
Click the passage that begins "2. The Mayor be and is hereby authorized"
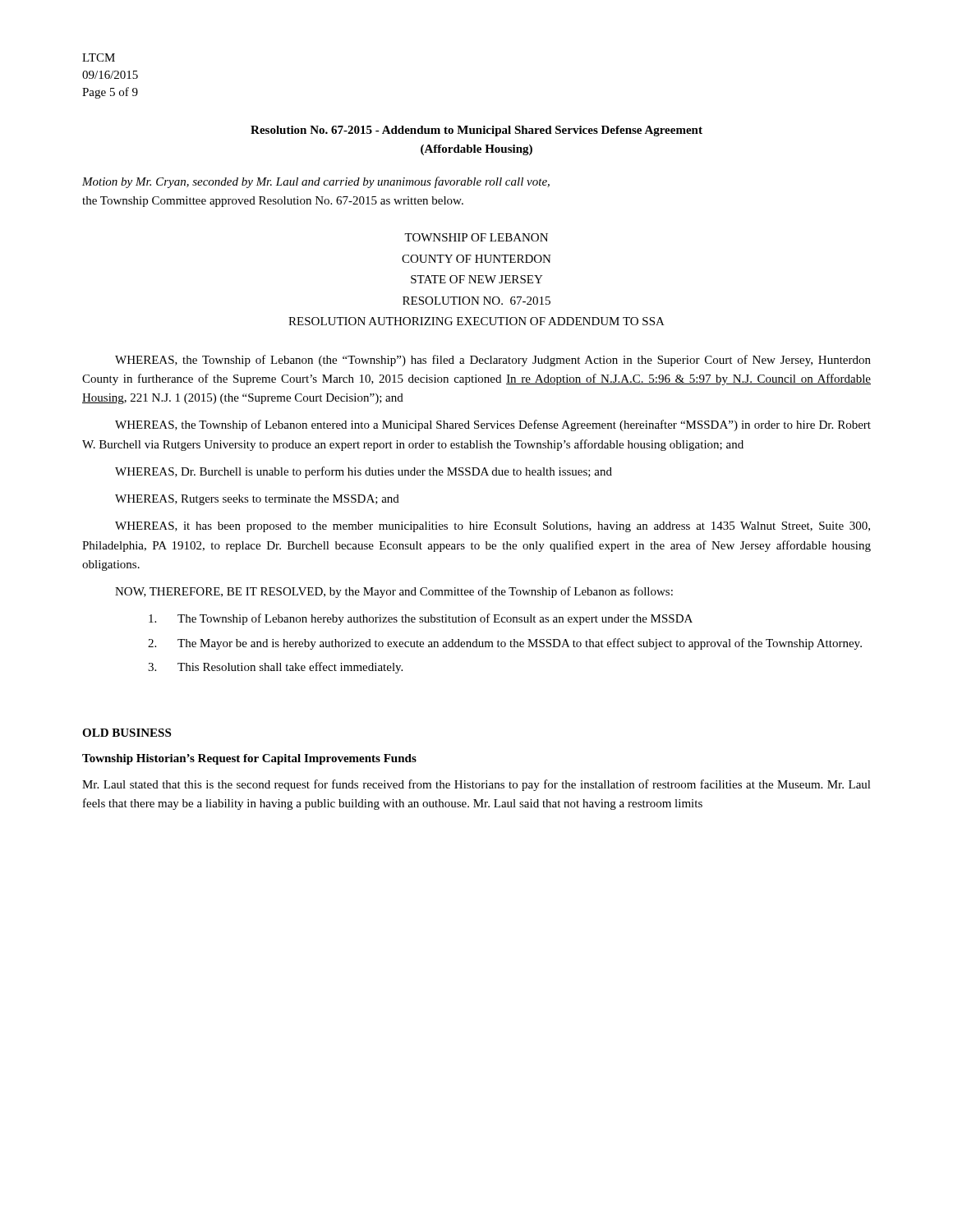pyautogui.click(x=509, y=643)
